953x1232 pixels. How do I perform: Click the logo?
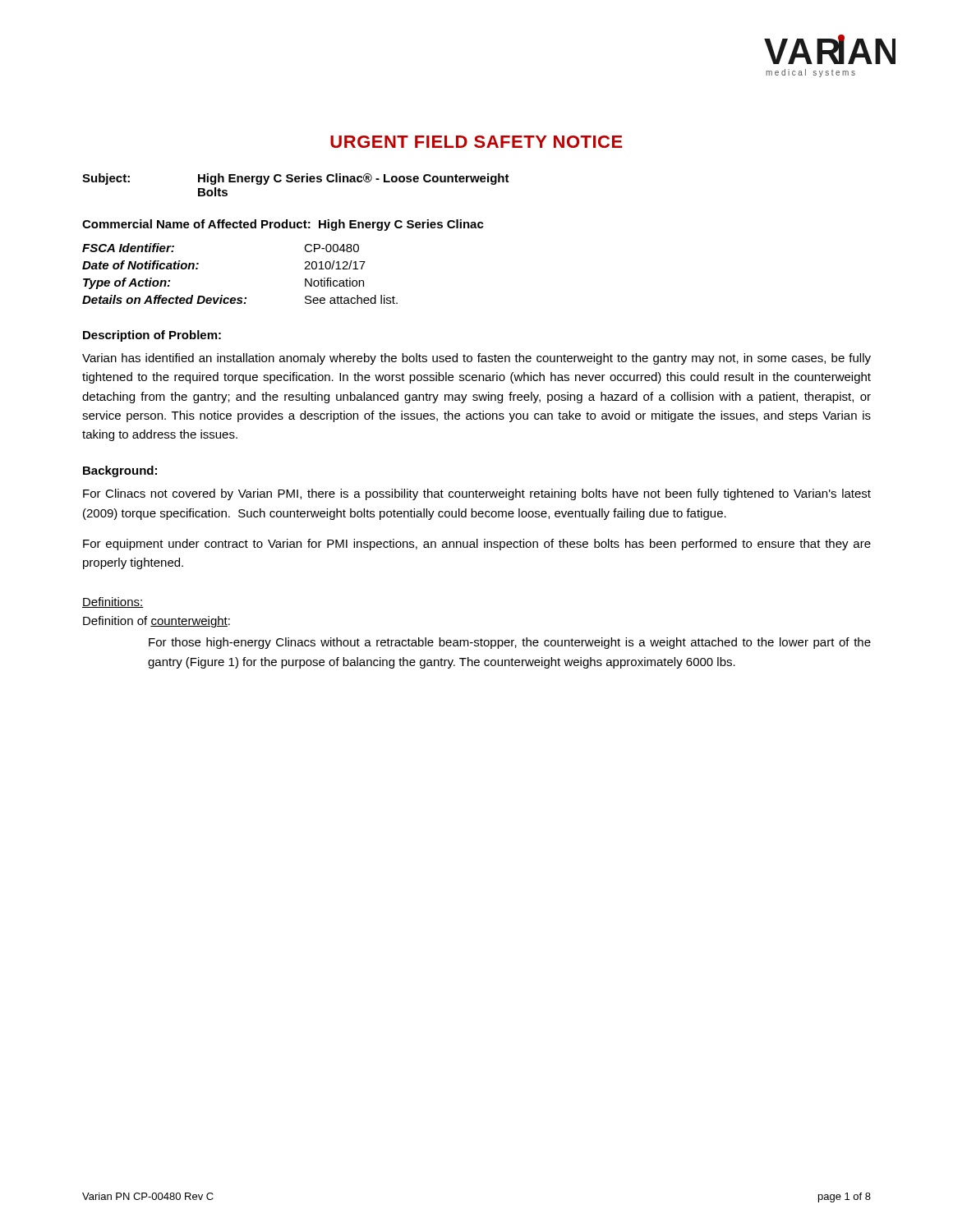click(x=830, y=54)
